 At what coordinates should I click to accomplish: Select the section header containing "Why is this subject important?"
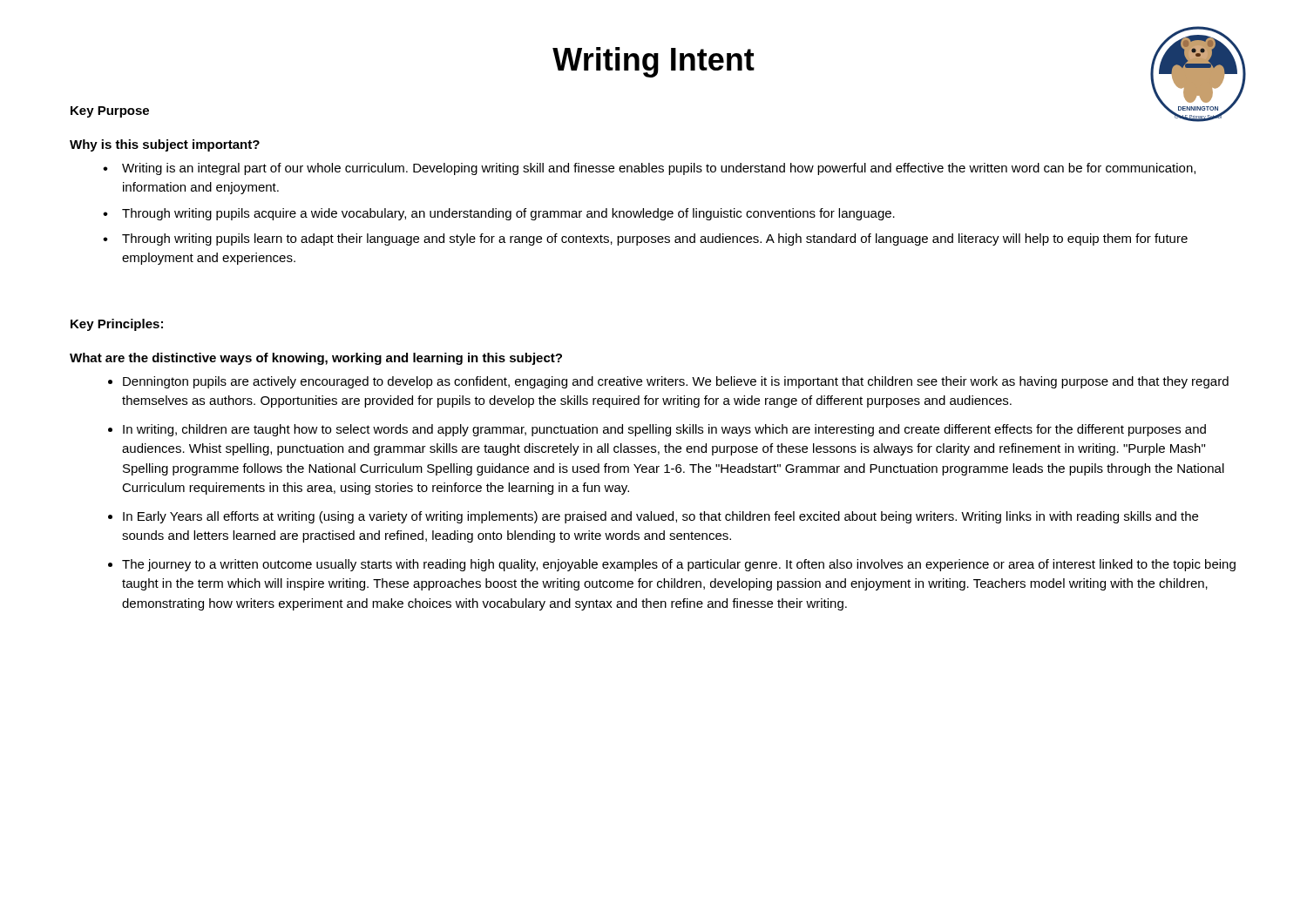pos(165,144)
